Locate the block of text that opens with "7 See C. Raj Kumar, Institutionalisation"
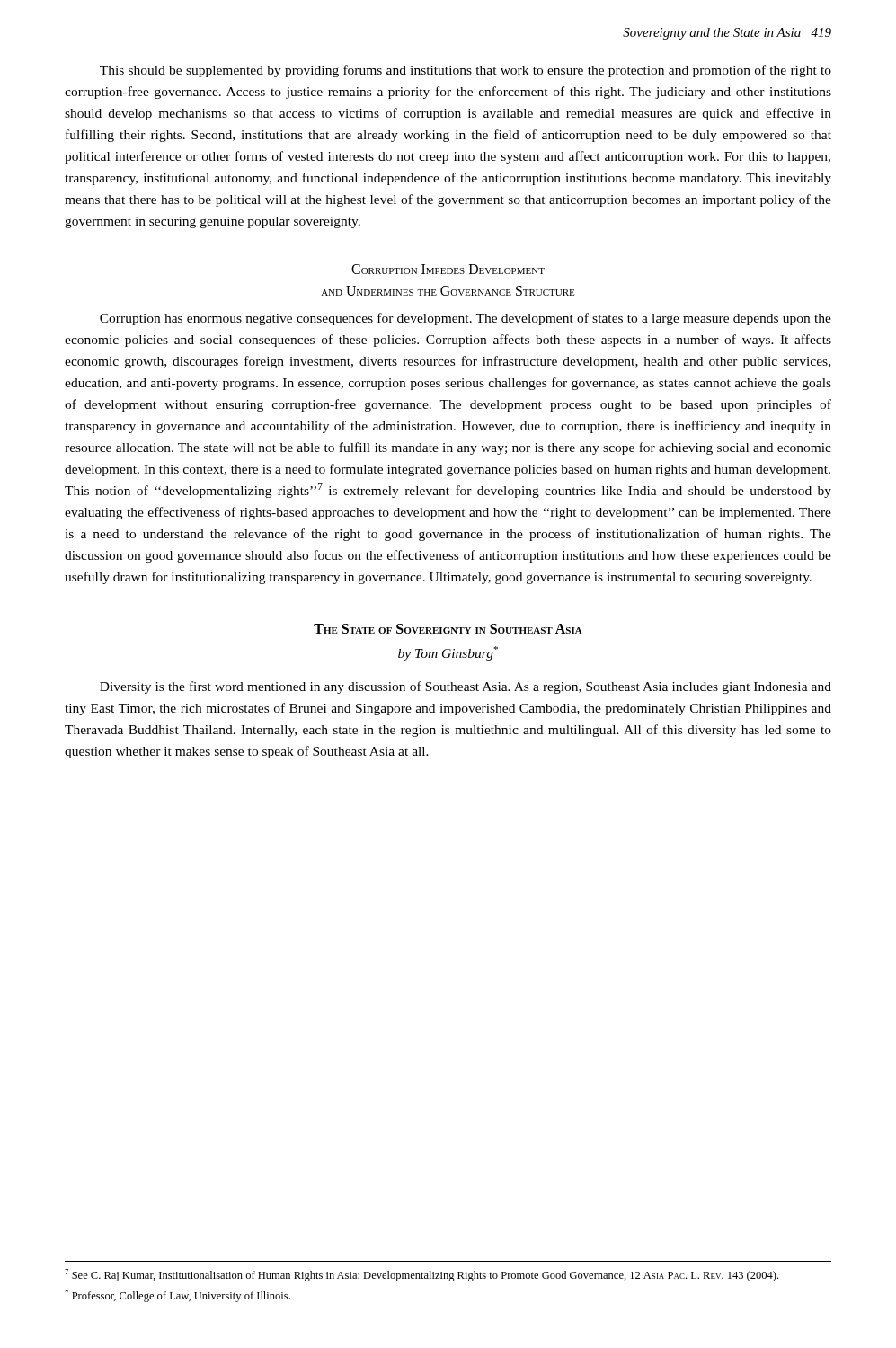The width and height of the screenshot is (896, 1348). [x=448, y=1286]
